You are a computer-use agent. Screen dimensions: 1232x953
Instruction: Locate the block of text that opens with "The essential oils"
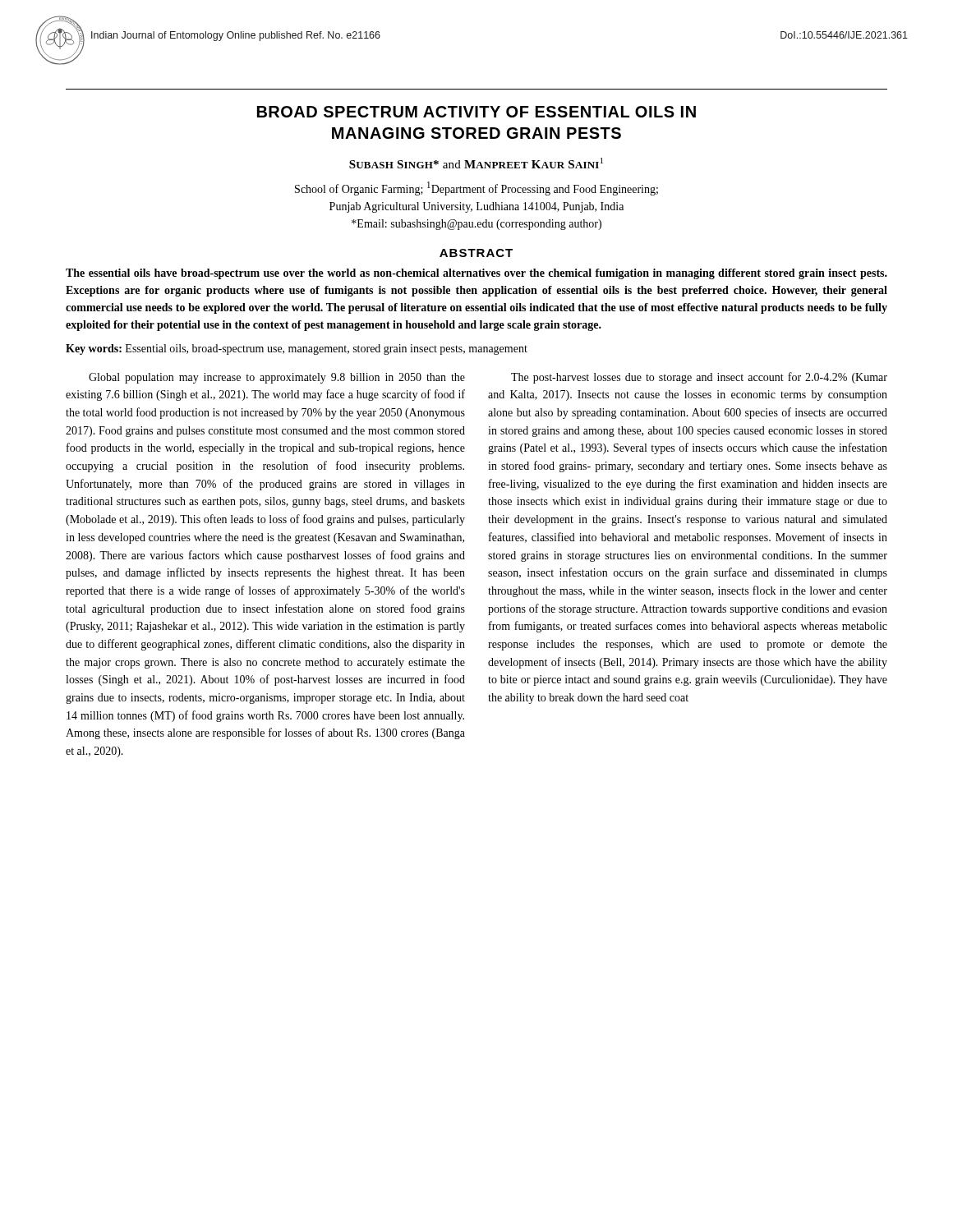(x=476, y=299)
